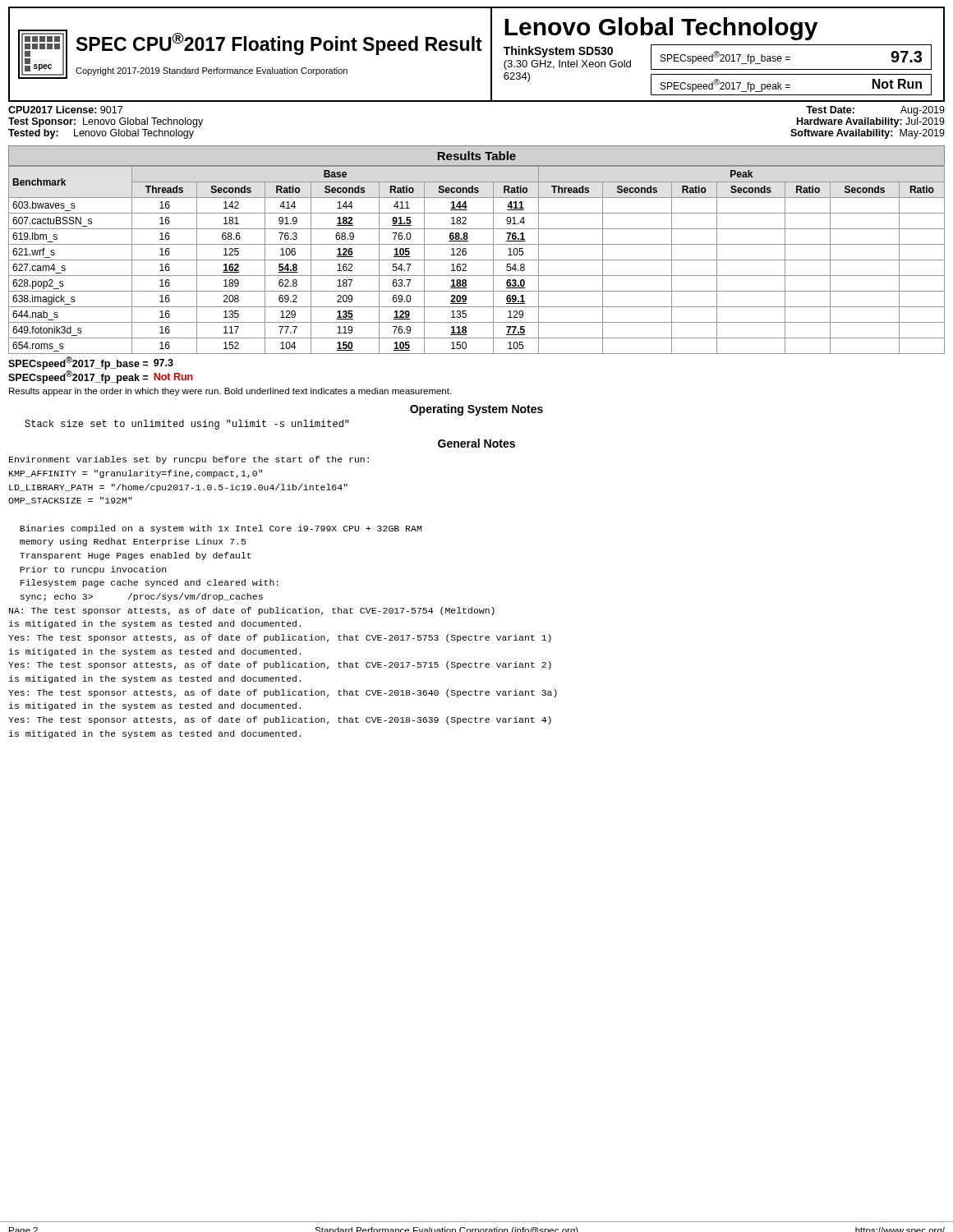The image size is (953, 1232).
Task: Navigate to the passage starting "Software Availability: May-2019"
Action: coord(868,133)
